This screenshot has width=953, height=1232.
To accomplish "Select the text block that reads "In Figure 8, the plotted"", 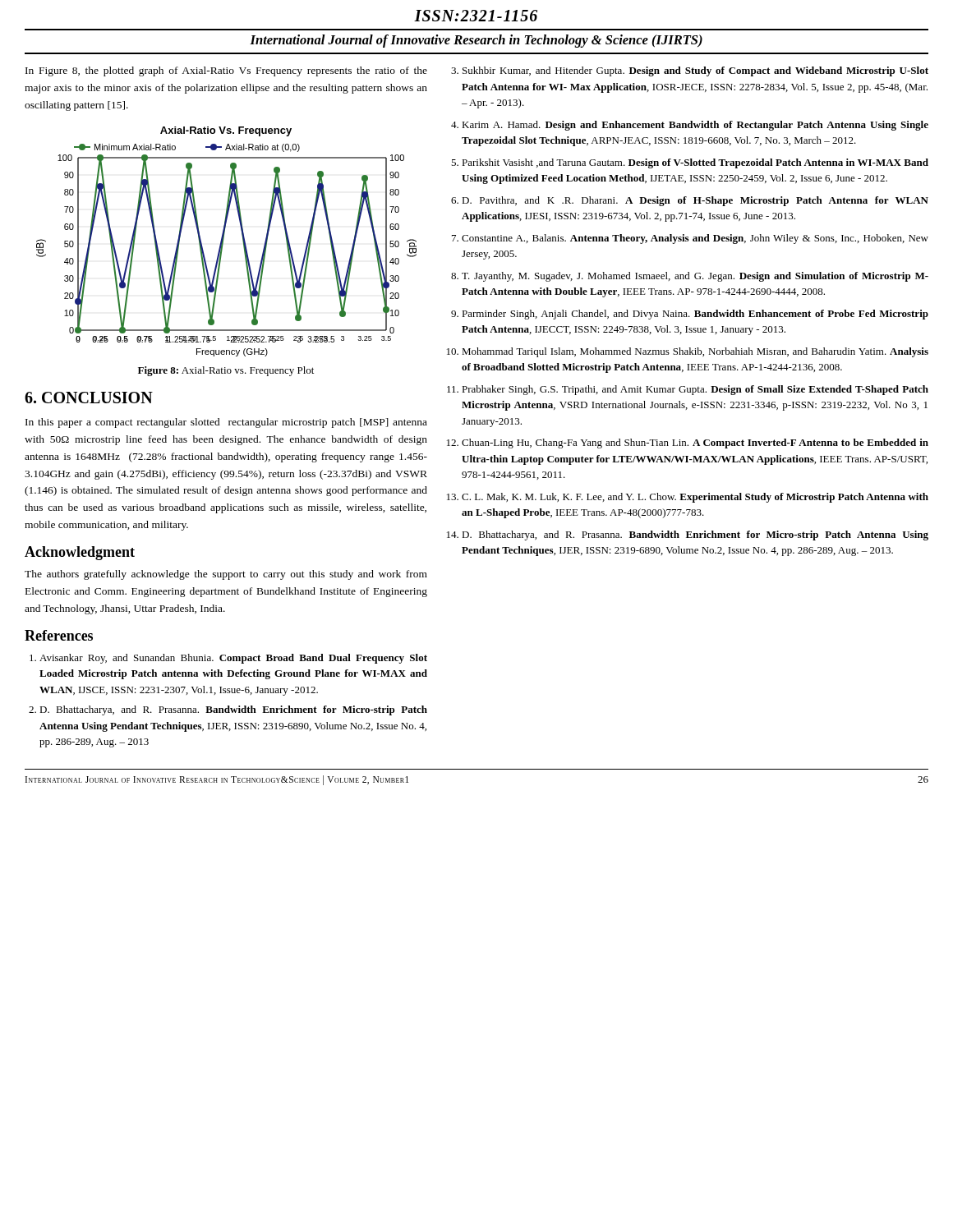I will pyautogui.click(x=226, y=87).
